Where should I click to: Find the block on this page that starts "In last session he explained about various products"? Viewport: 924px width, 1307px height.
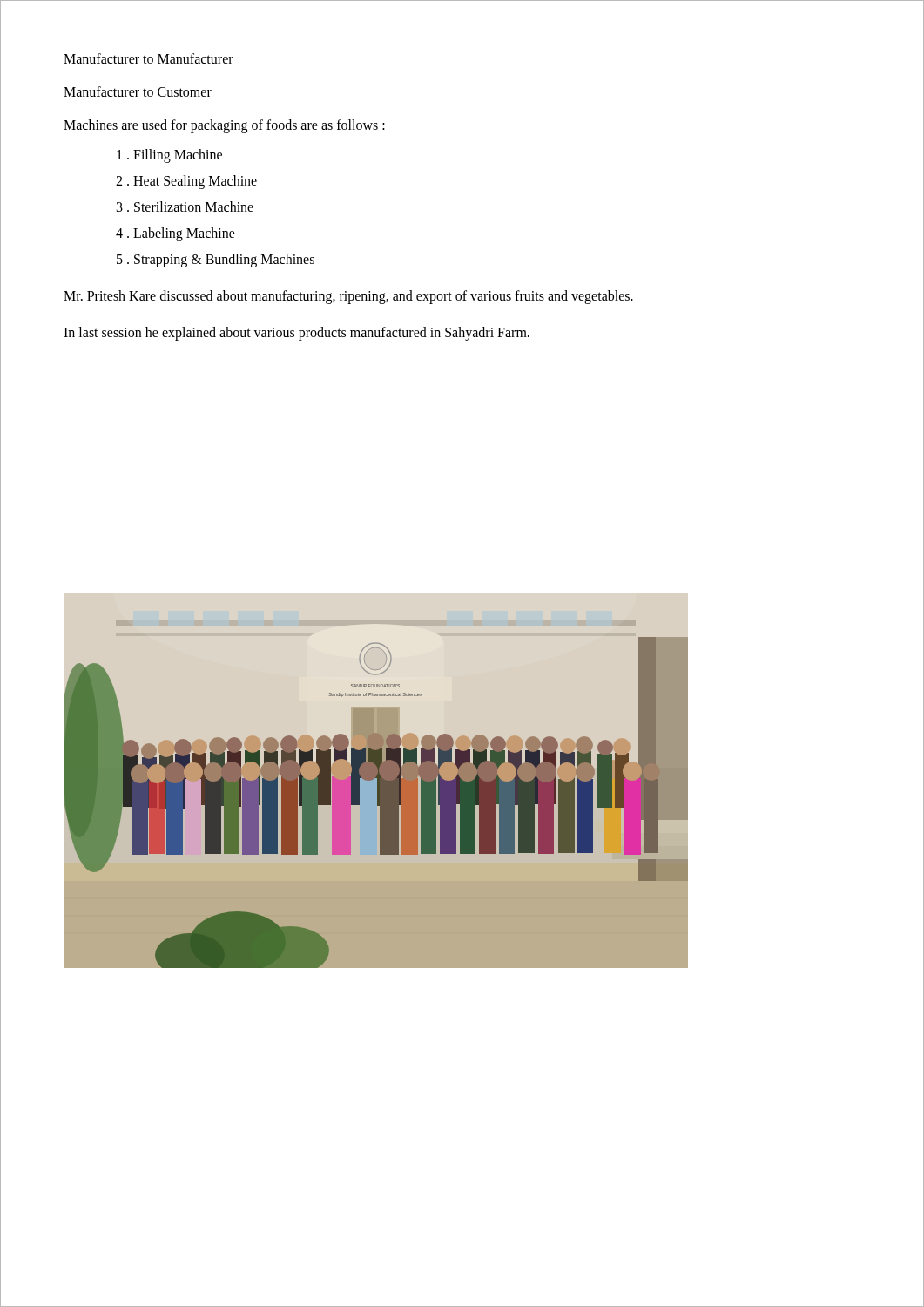[297, 332]
